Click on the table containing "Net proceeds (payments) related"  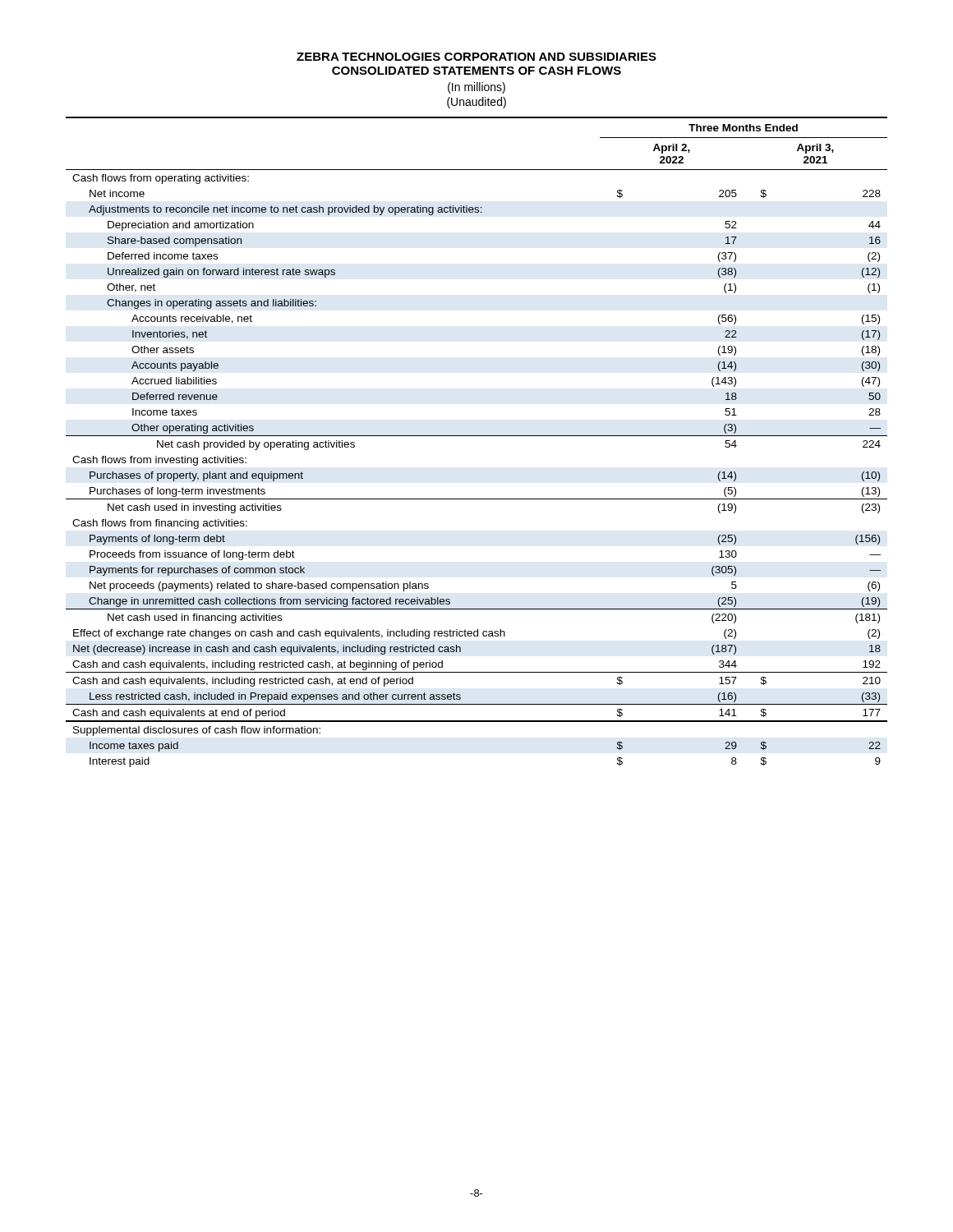click(x=476, y=443)
